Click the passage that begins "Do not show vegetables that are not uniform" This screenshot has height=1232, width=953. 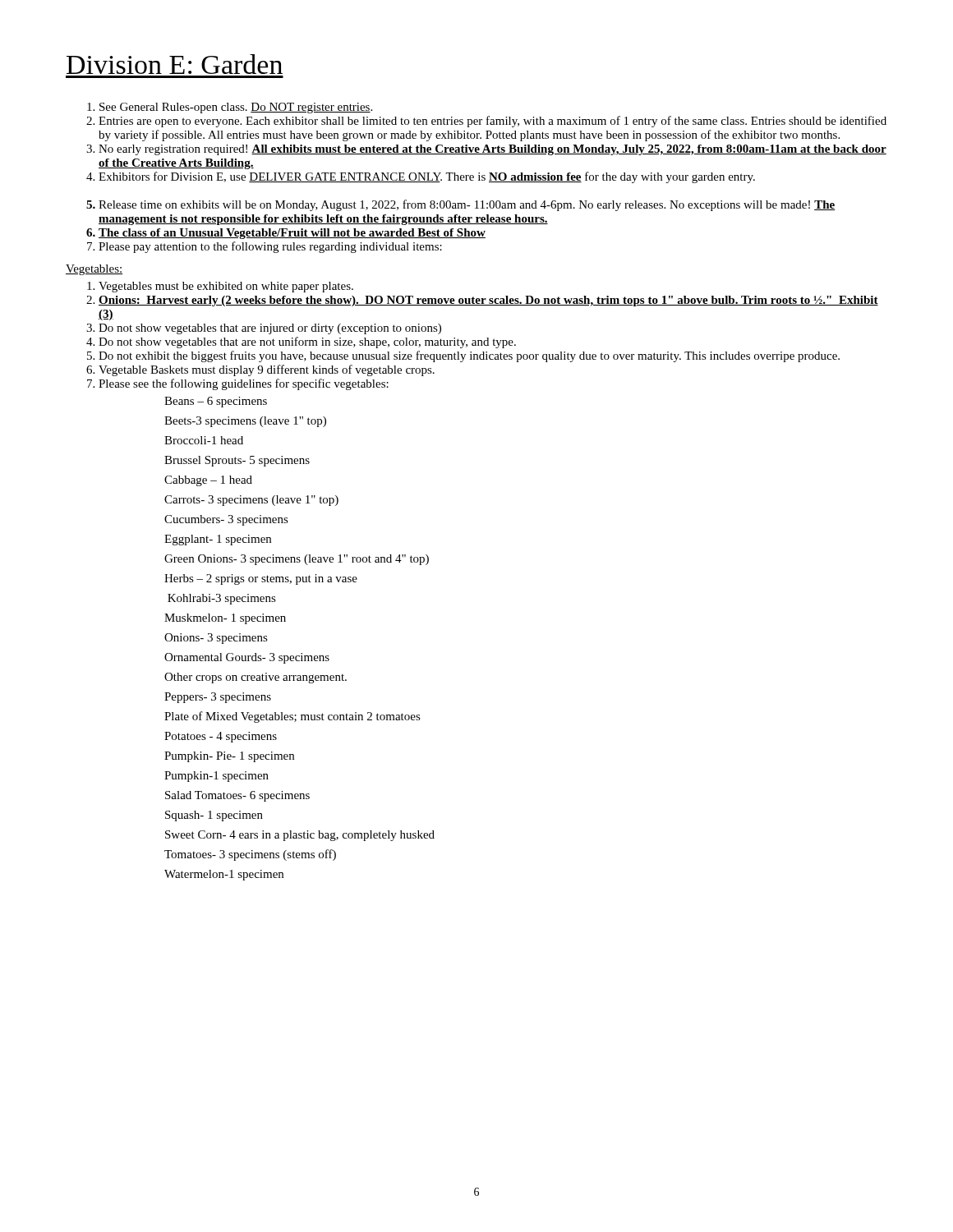point(493,342)
